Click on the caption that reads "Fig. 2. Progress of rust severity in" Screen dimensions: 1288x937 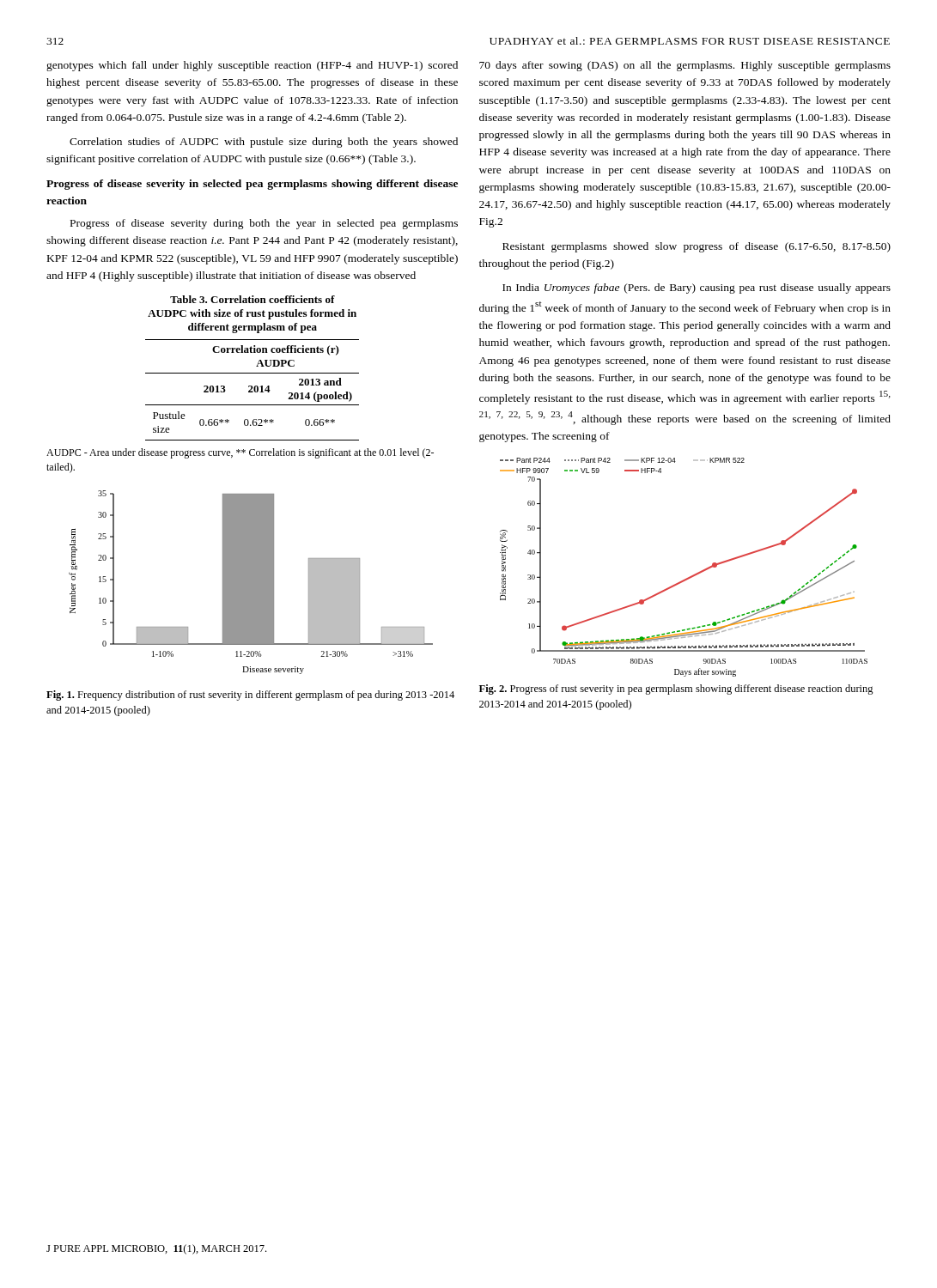tap(676, 696)
